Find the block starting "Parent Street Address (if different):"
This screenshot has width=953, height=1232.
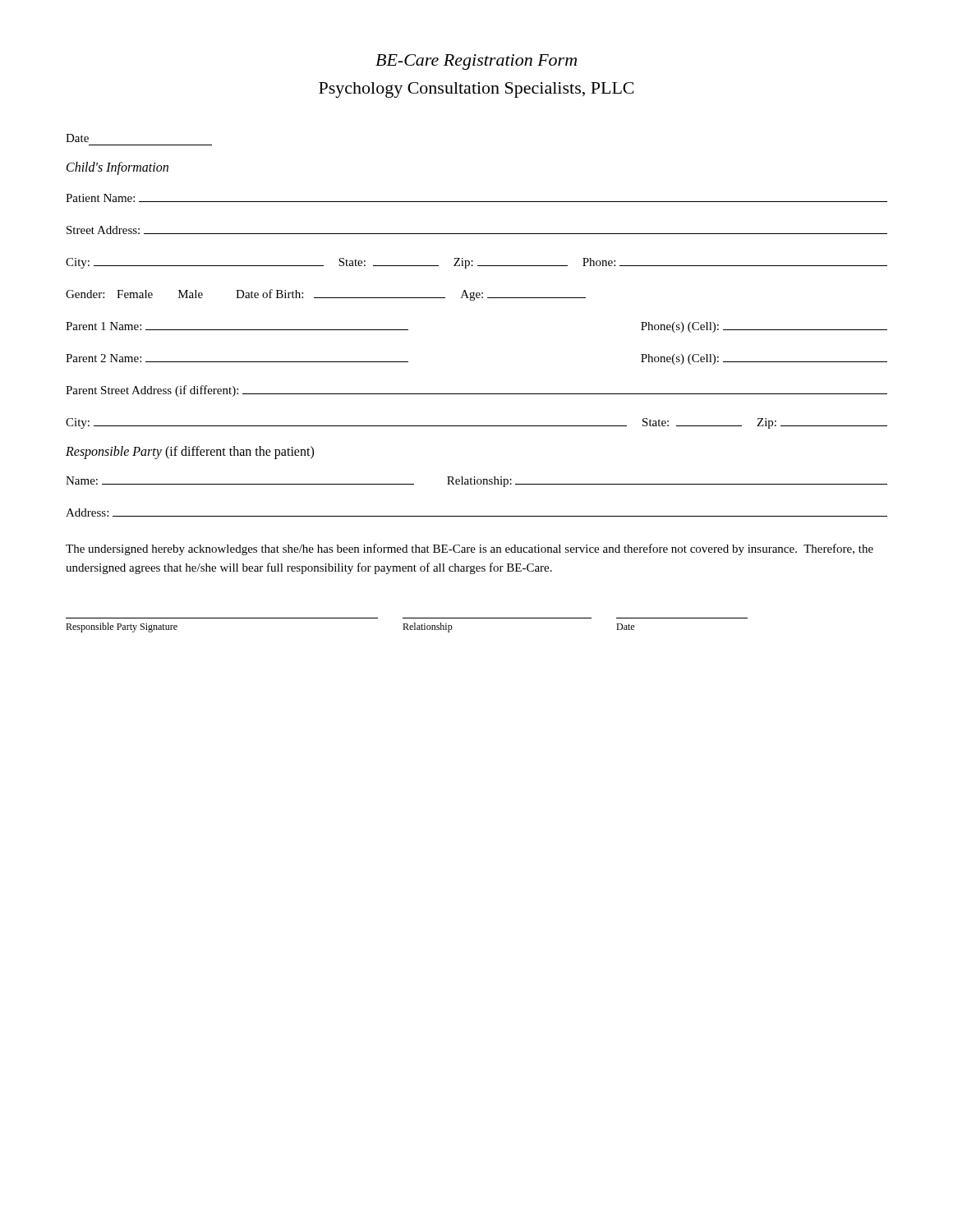tap(476, 389)
